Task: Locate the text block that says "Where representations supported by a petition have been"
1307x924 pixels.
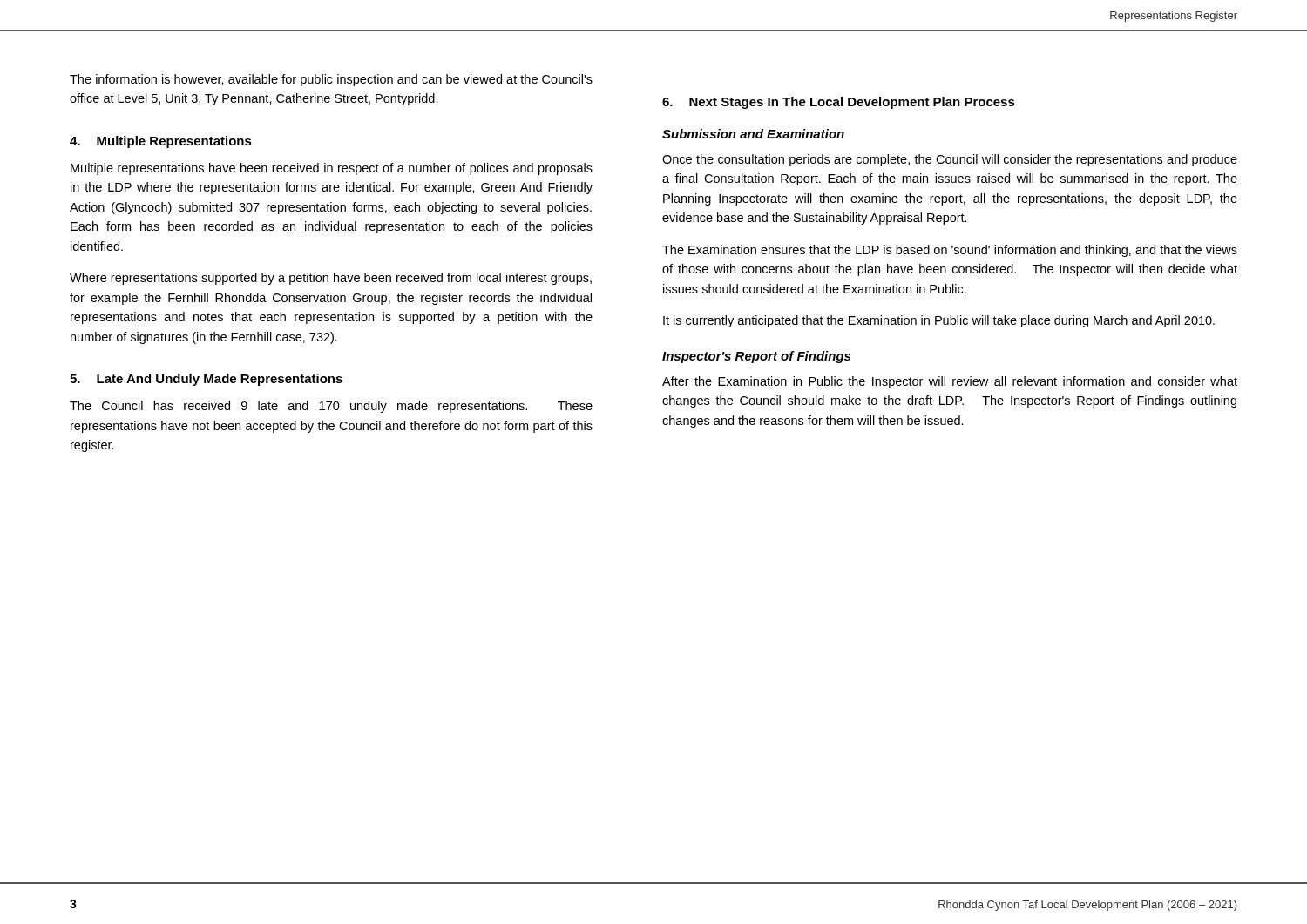Action: click(x=331, y=308)
